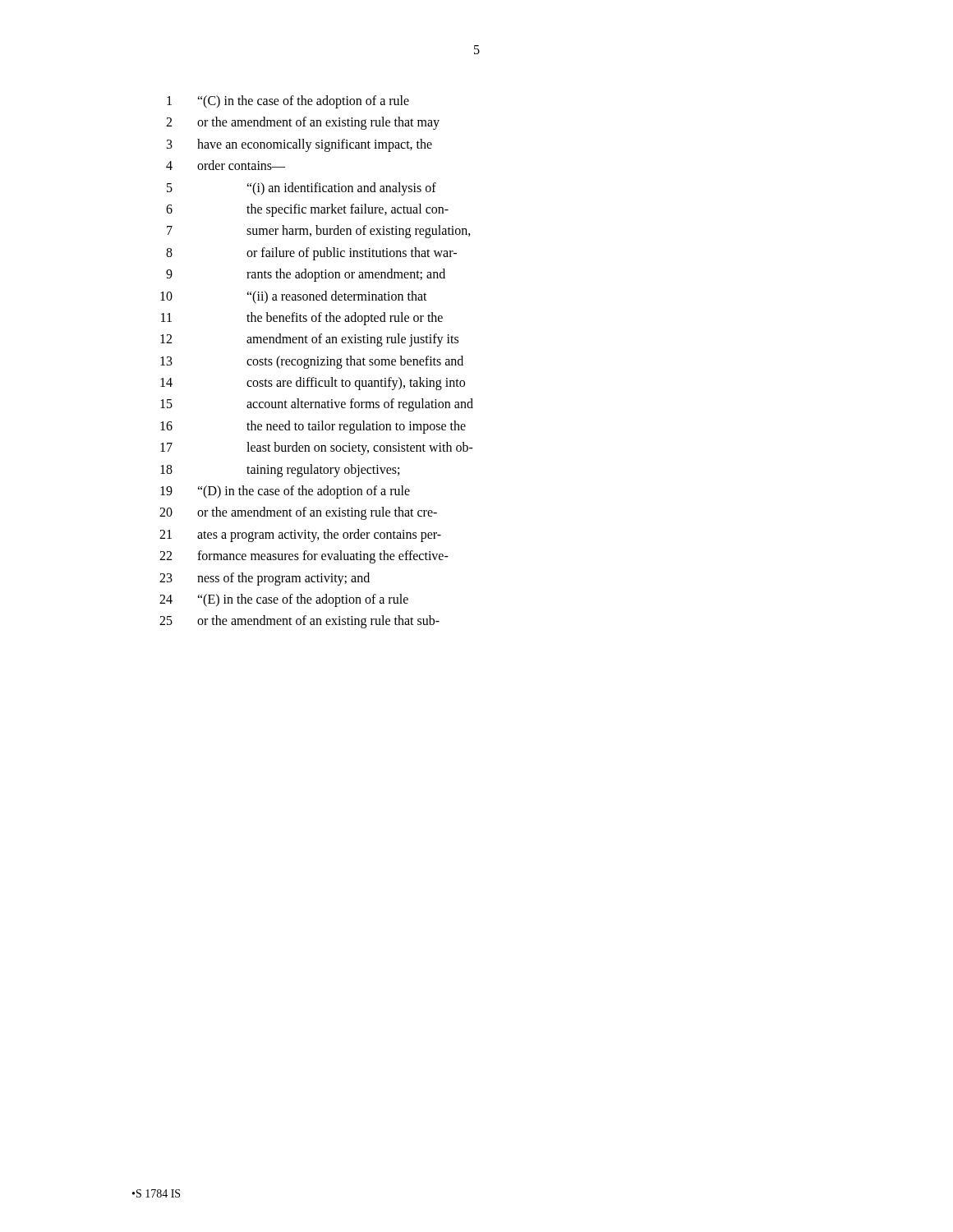Navigate to the element starting "16 the need to"
Image resolution: width=953 pixels, height=1232 pixels.
313,427
